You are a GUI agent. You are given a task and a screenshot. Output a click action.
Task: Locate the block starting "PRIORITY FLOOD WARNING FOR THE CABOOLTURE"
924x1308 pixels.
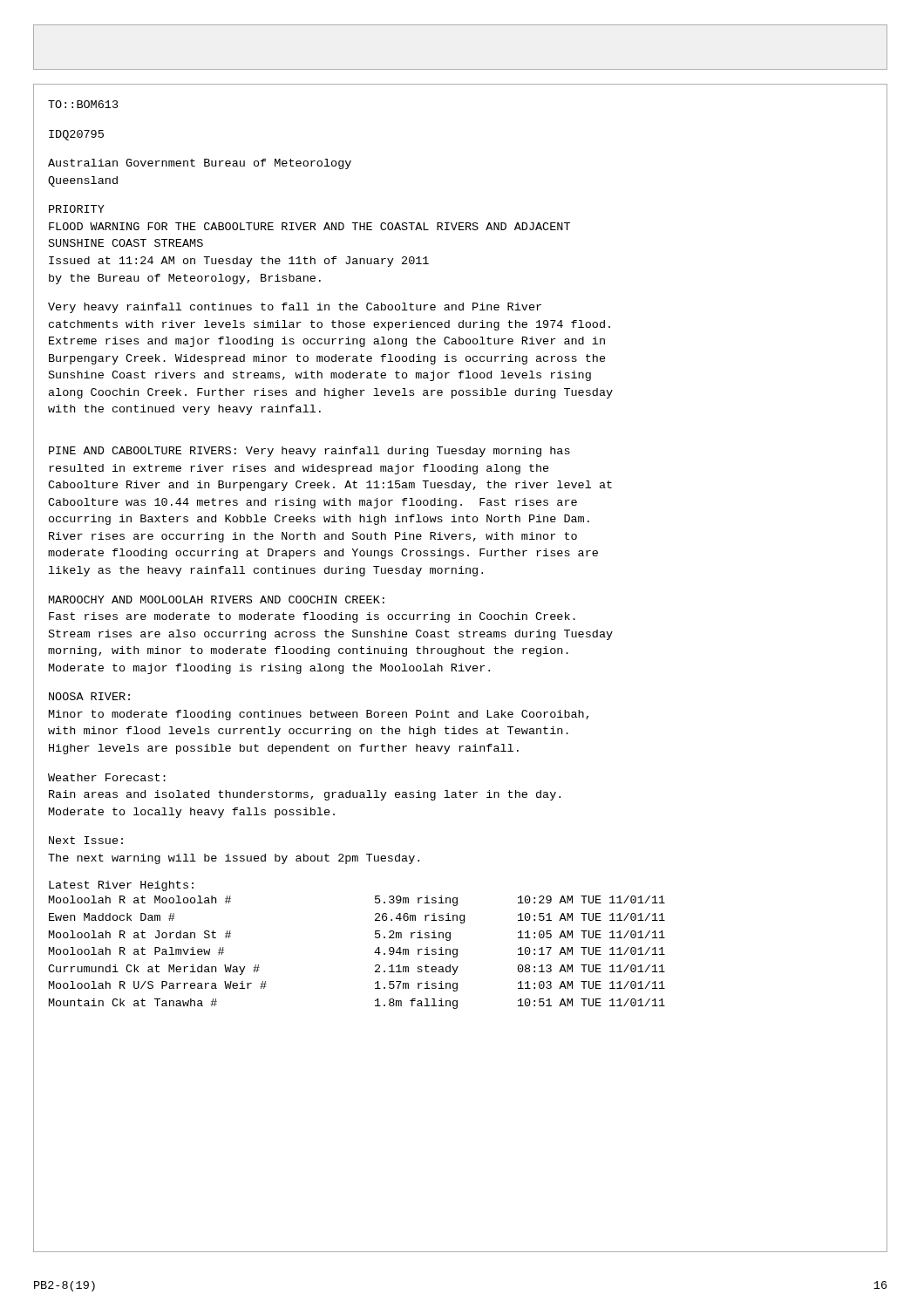(x=77, y=209)
